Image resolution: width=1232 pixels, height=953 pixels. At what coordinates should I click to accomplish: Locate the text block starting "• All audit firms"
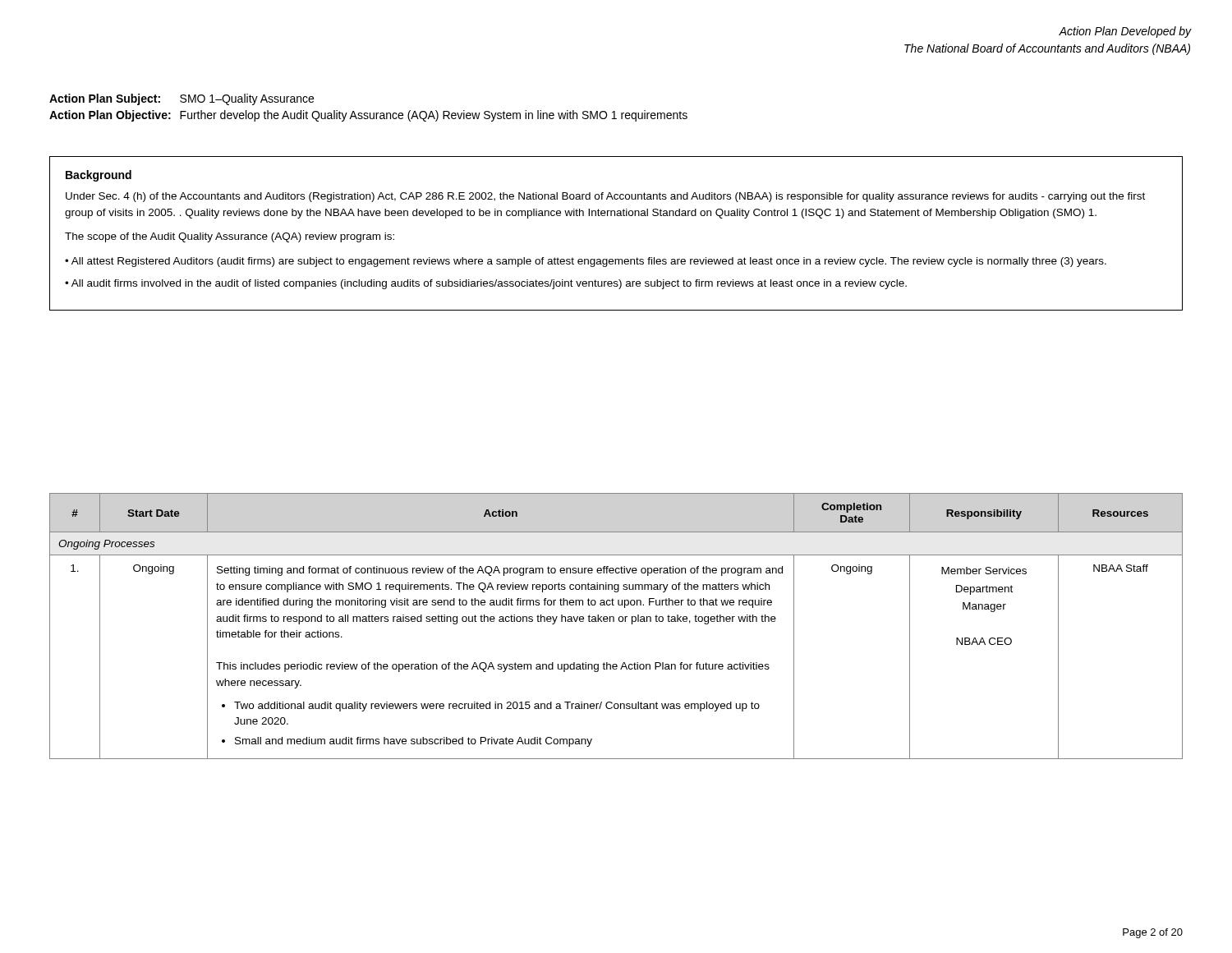pos(486,283)
